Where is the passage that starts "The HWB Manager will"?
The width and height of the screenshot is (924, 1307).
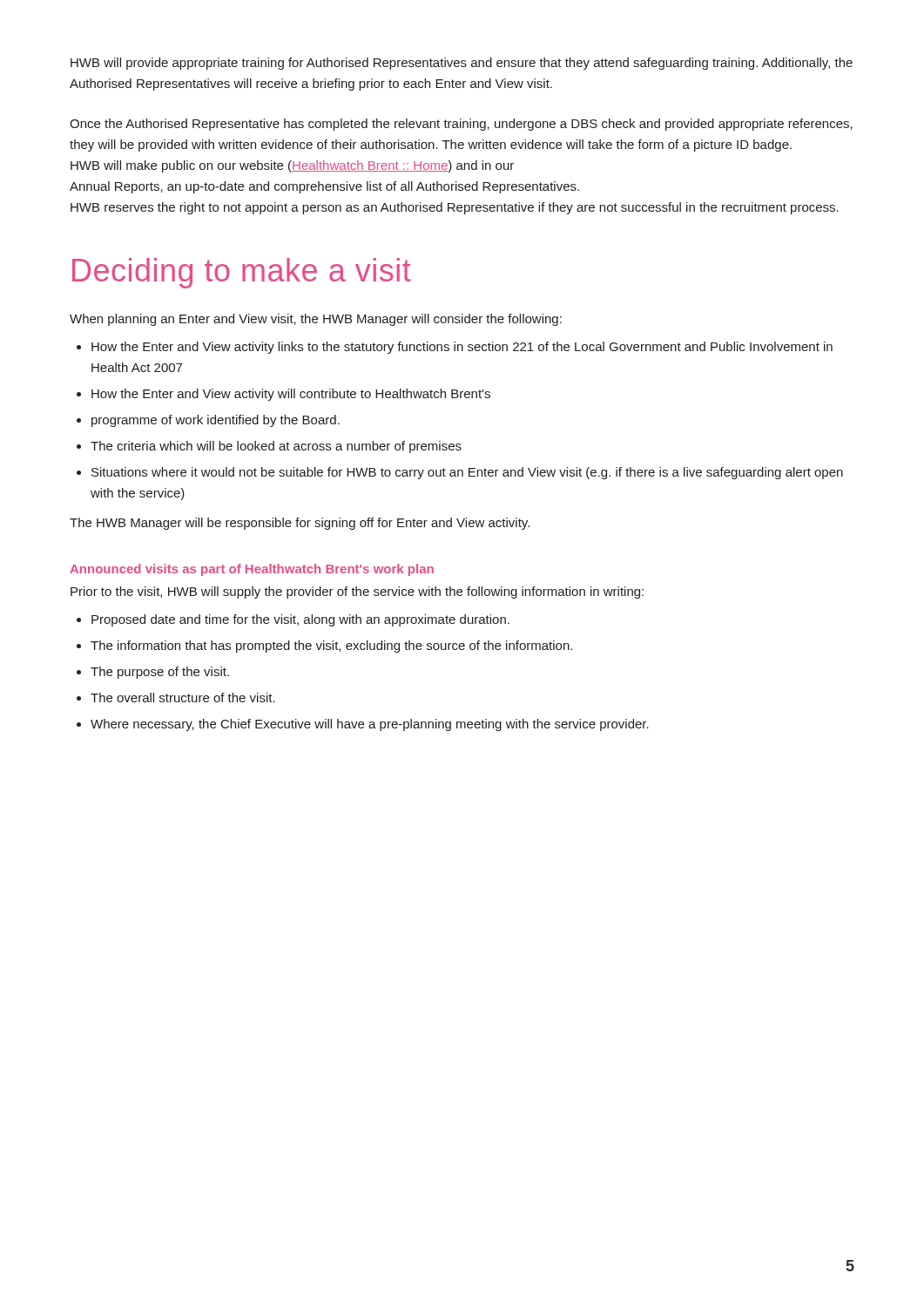(300, 522)
